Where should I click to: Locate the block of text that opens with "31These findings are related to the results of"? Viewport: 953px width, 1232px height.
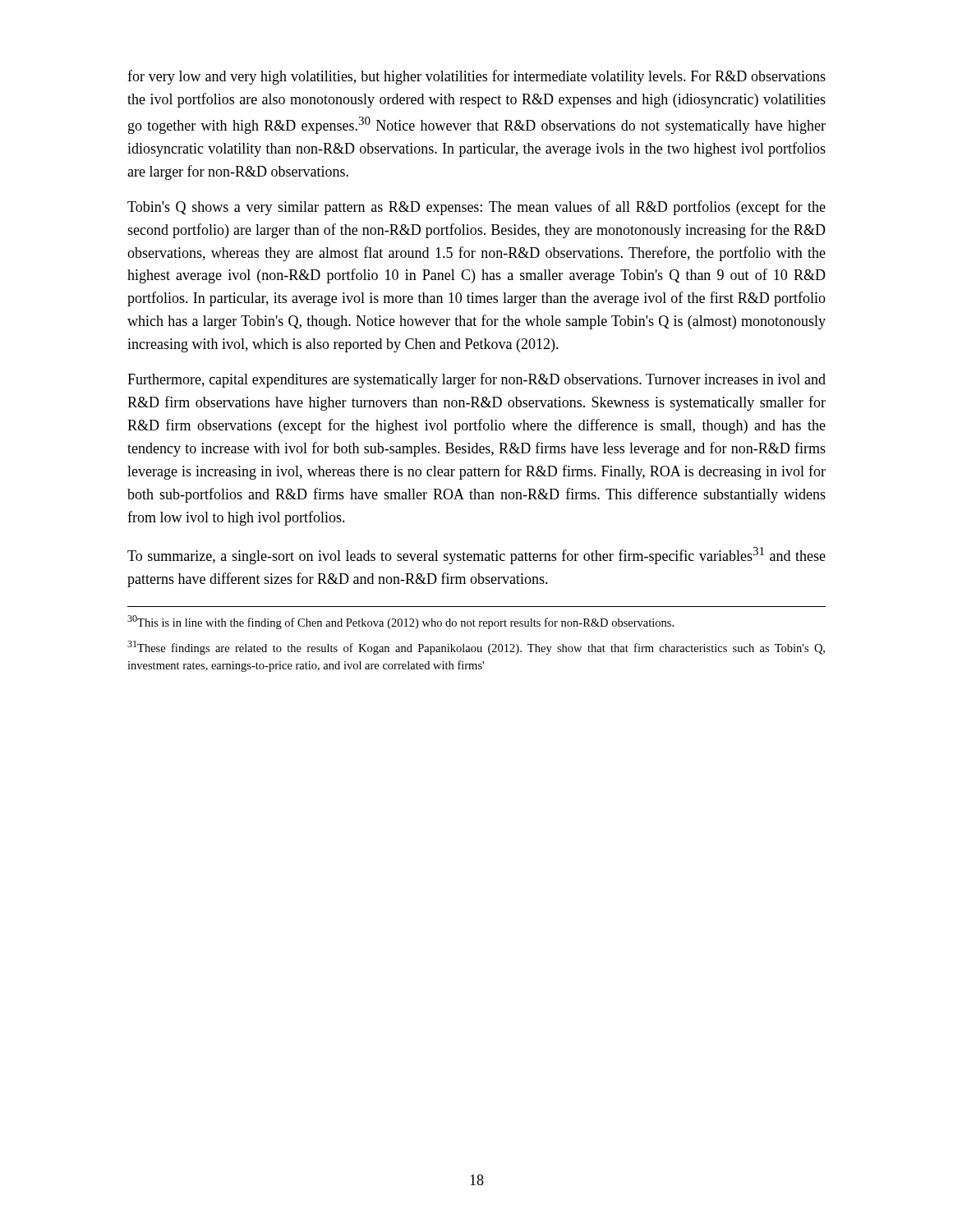click(x=476, y=655)
